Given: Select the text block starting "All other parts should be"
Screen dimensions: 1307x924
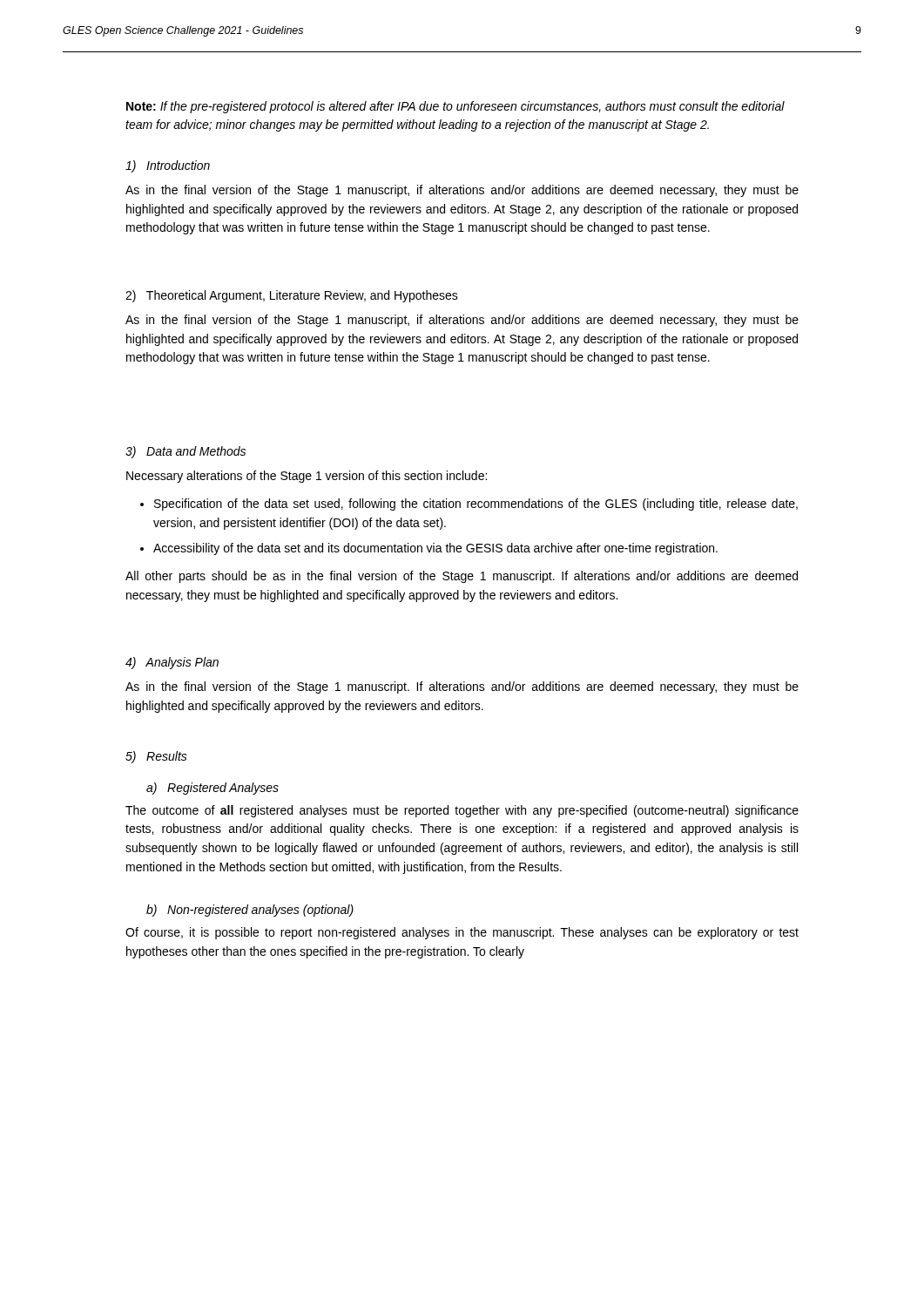Looking at the screenshot, I should point(462,585).
